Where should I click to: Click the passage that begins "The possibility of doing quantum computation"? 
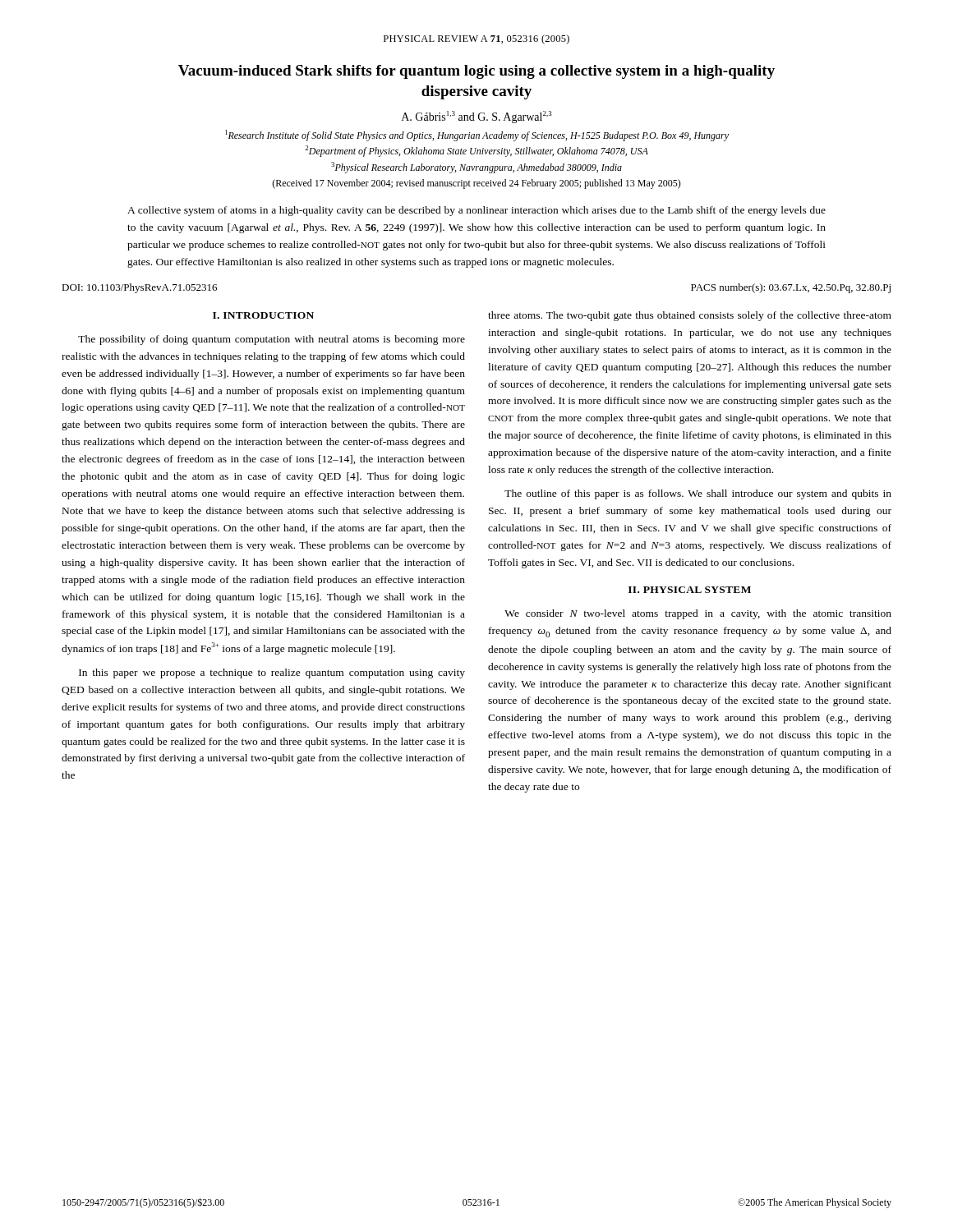tap(263, 558)
